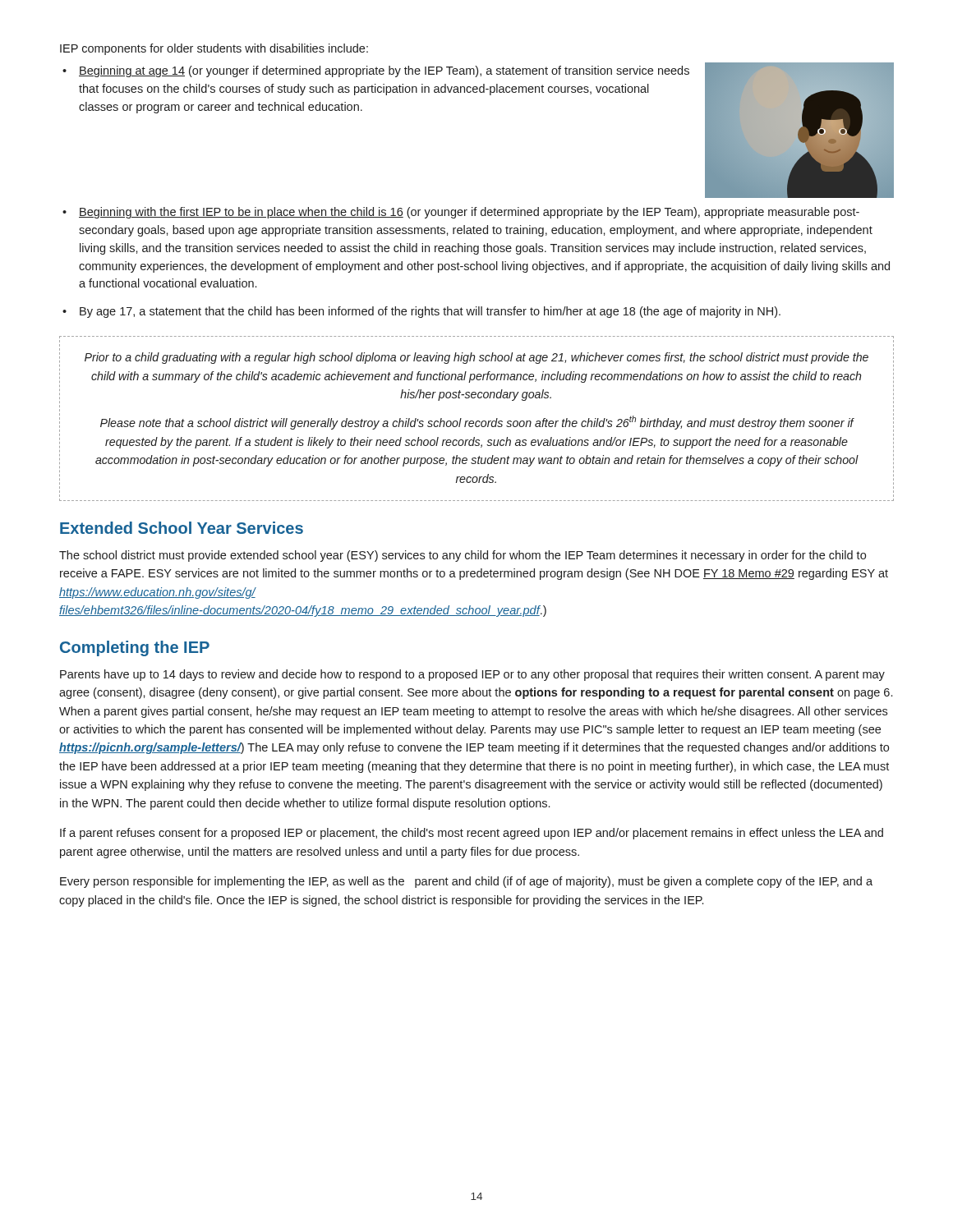Screen dimensions: 1232x953
Task: Locate the text block that reads "Please note that a school district"
Action: (476, 450)
